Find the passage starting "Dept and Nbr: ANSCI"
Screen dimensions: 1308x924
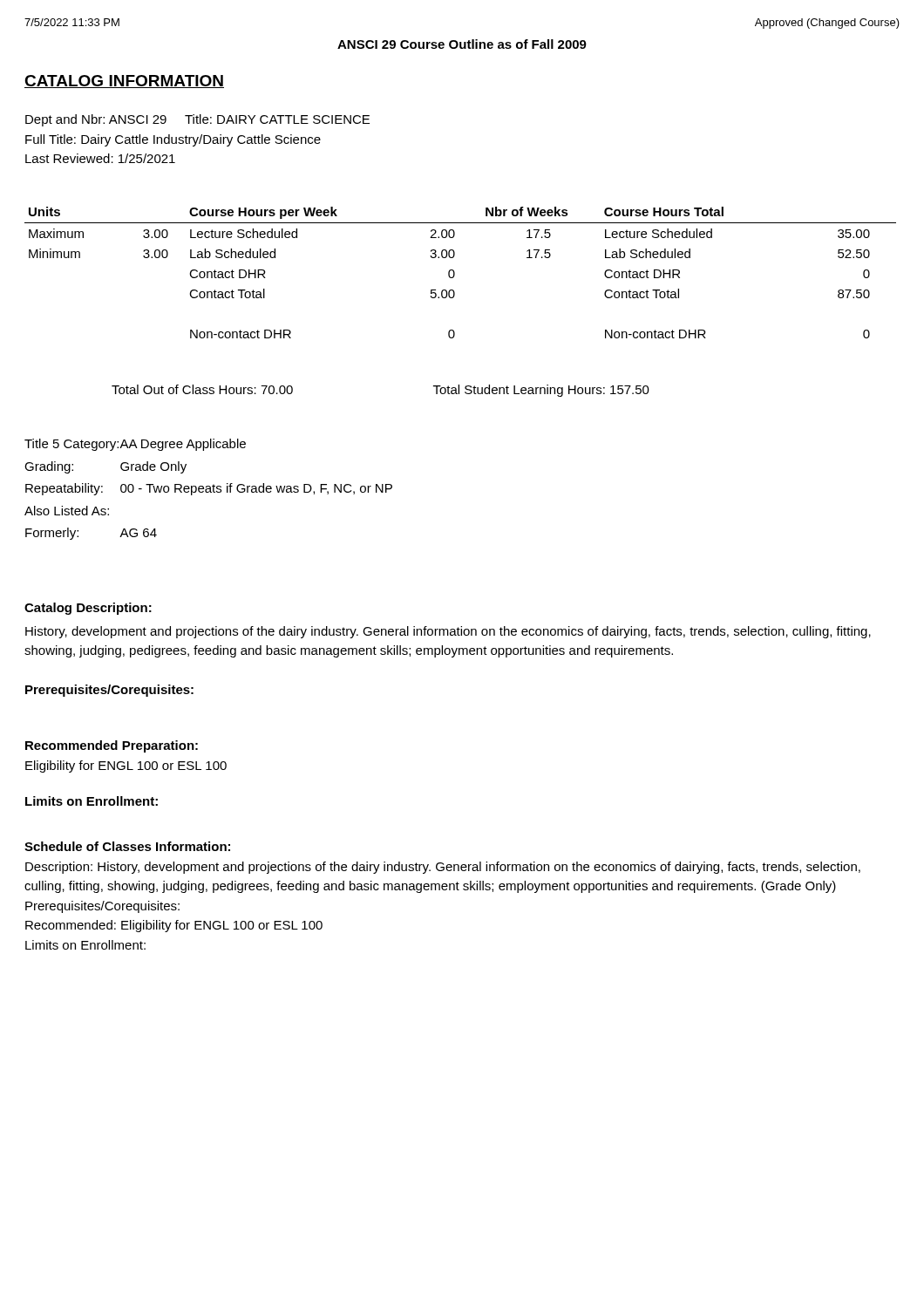(x=197, y=139)
